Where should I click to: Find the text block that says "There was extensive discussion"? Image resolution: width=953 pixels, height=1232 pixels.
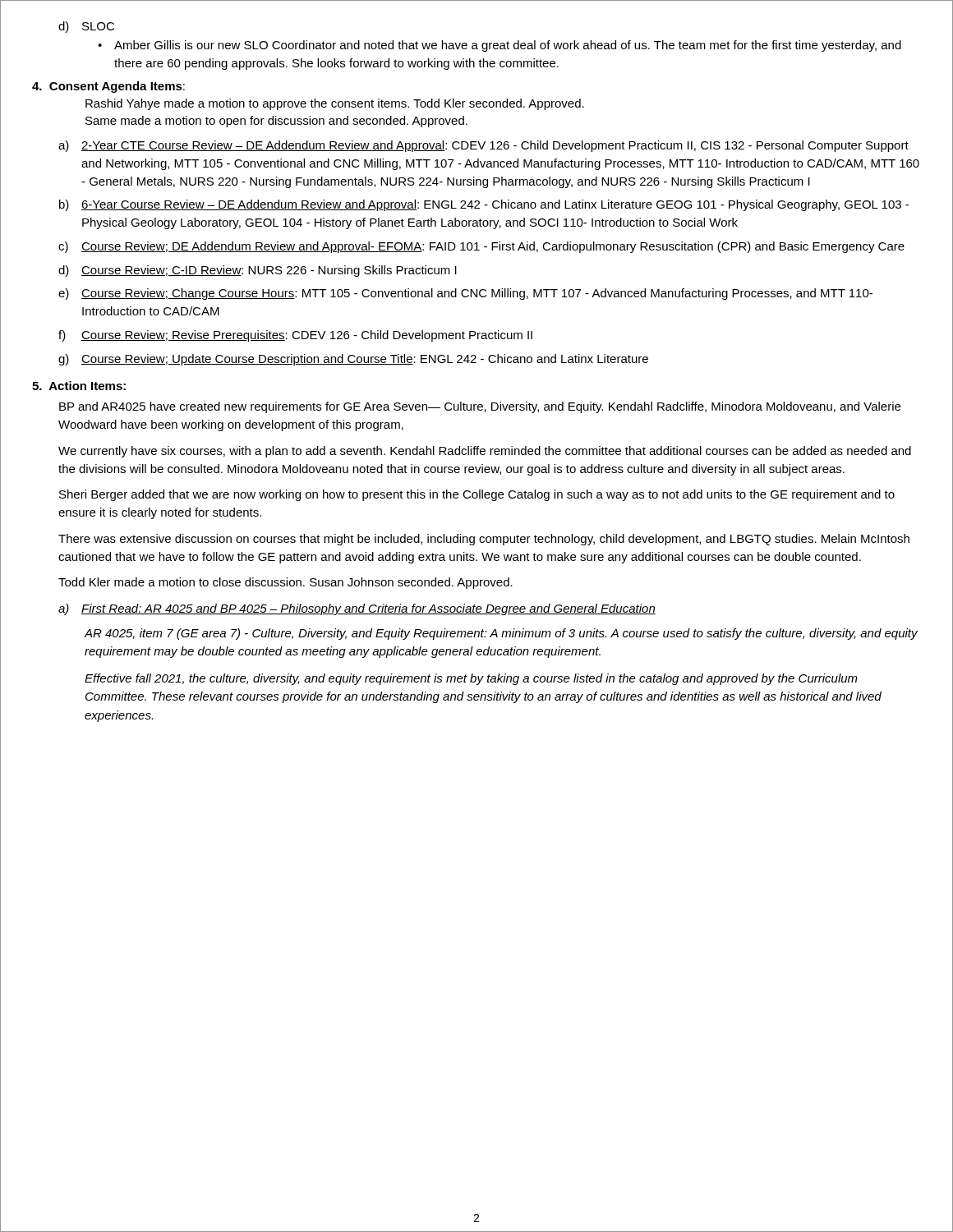click(x=484, y=547)
